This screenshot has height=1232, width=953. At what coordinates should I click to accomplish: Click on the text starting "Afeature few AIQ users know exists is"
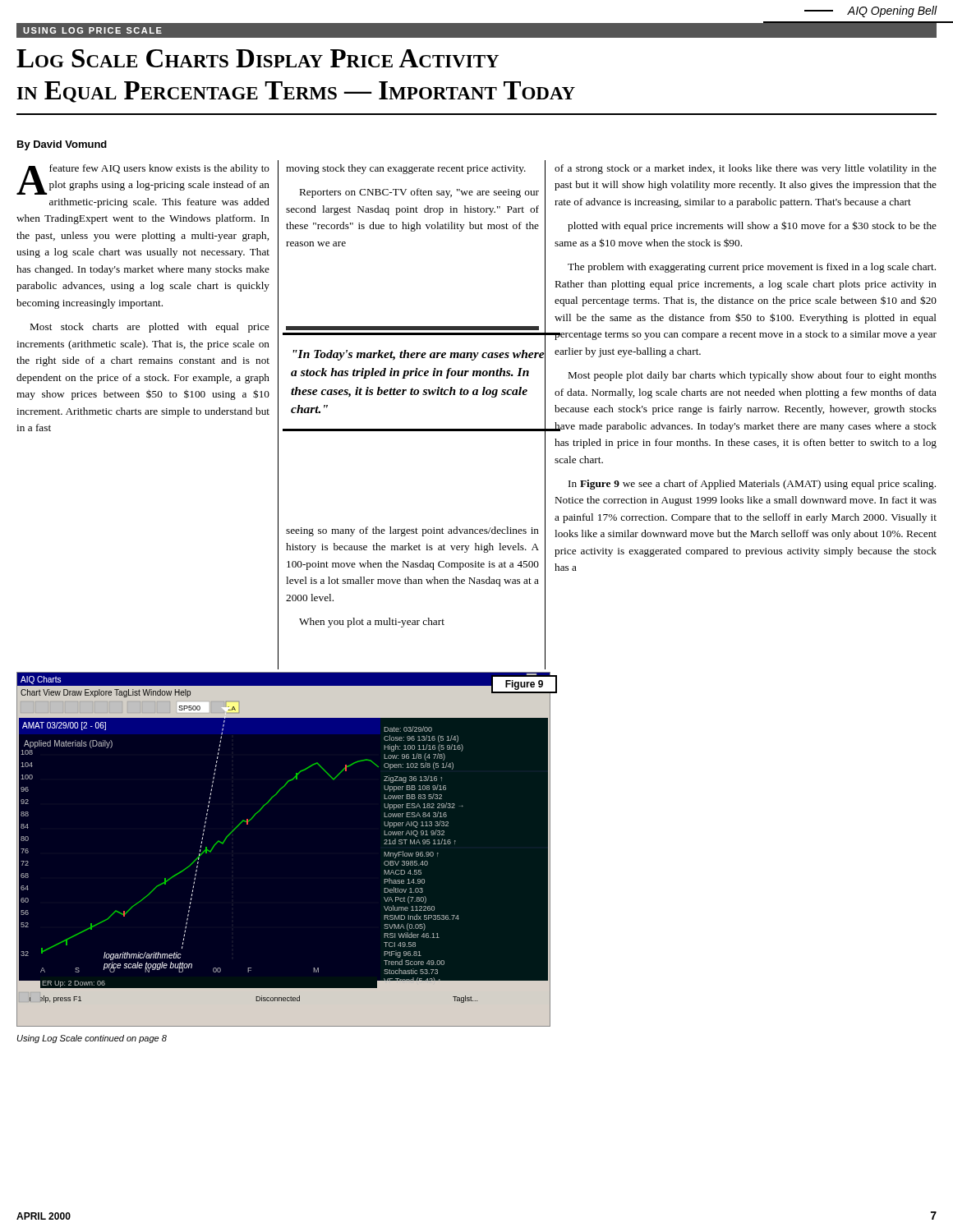(143, 298)
